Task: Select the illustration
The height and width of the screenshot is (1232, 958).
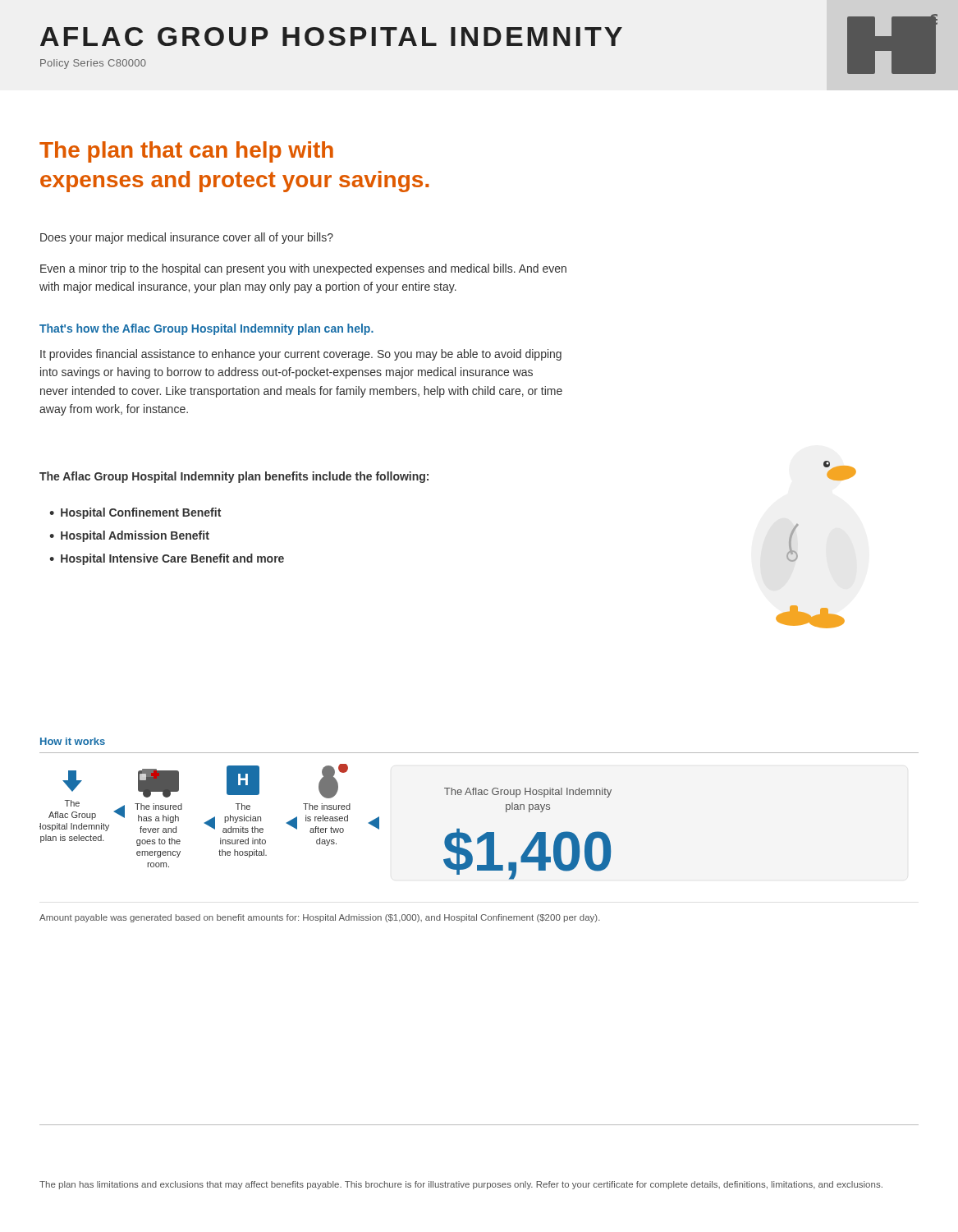Action: point(810,517)
